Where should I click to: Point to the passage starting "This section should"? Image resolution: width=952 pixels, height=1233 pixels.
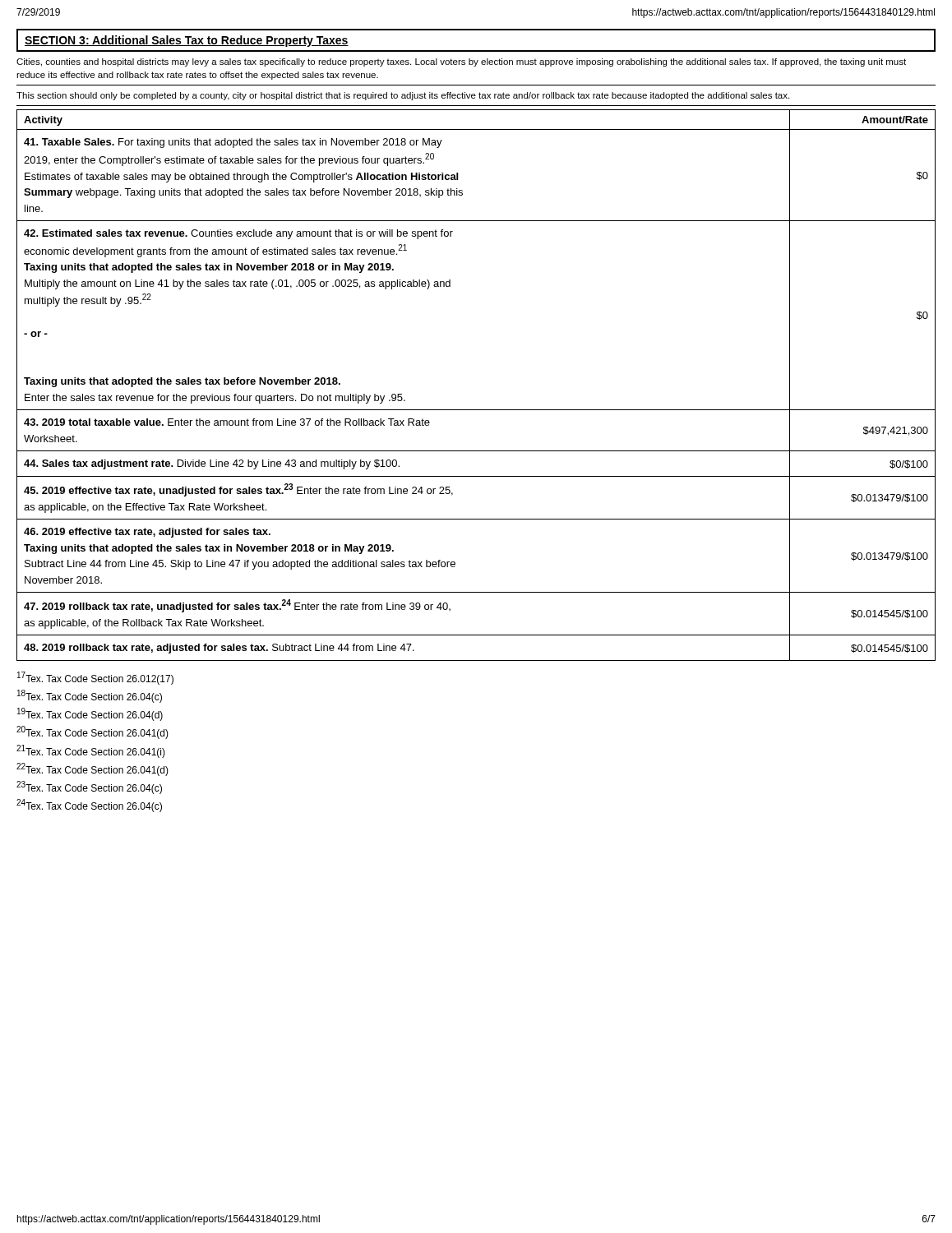click(403, 96)
